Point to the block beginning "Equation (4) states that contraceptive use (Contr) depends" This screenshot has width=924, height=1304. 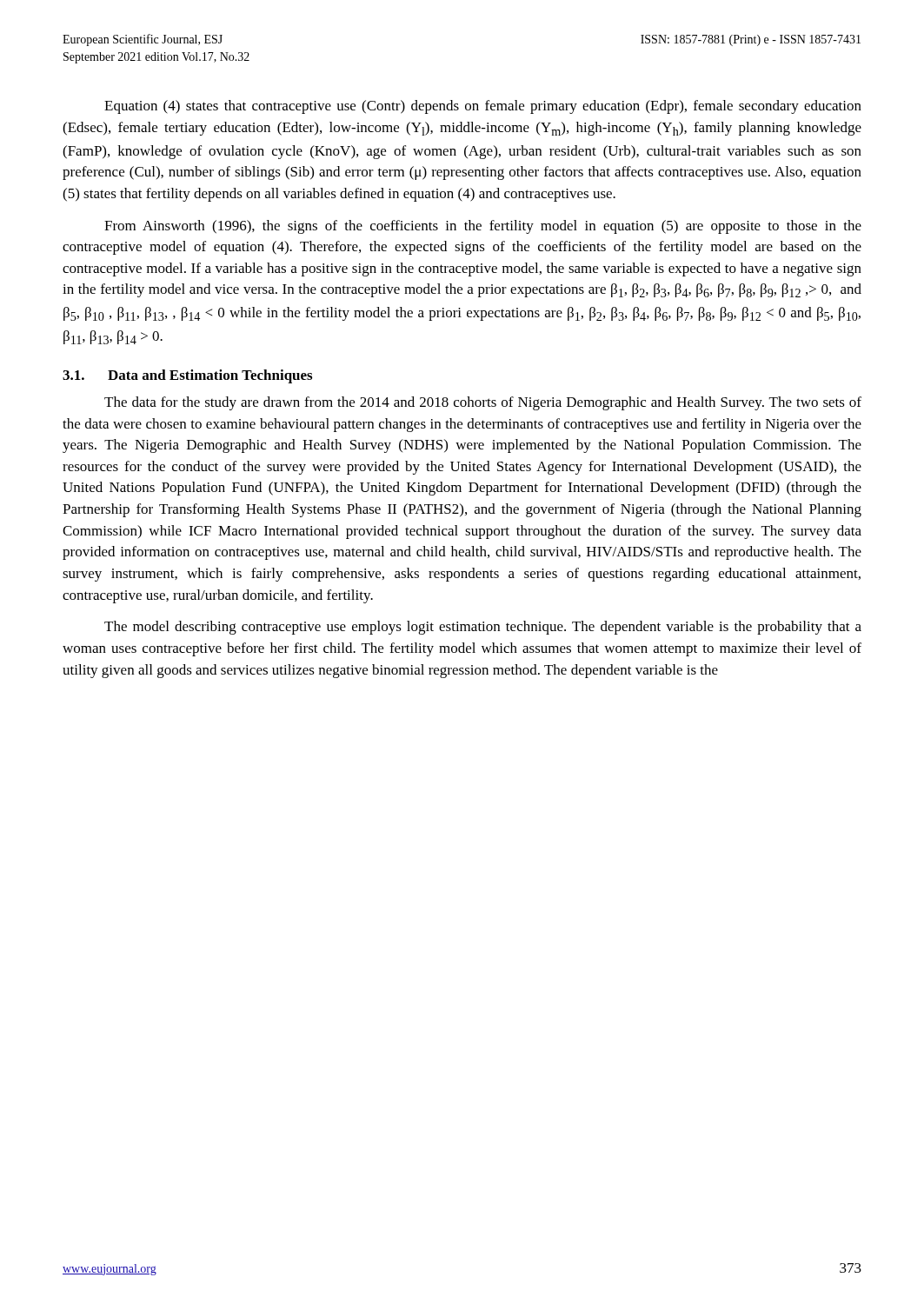462,150
